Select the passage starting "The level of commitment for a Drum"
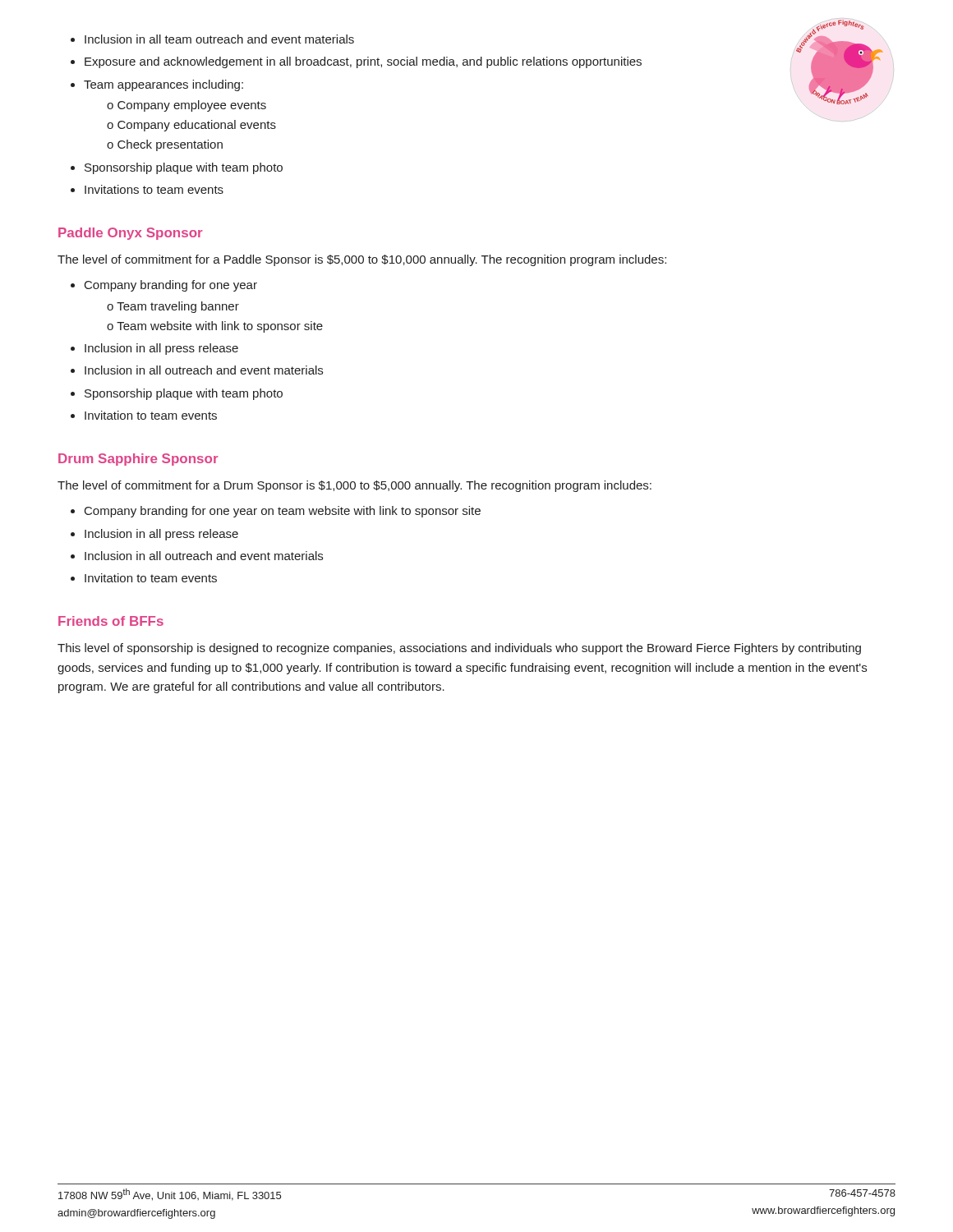The height and width of the screenshot is (1232, 953). [x=355, y=485]
